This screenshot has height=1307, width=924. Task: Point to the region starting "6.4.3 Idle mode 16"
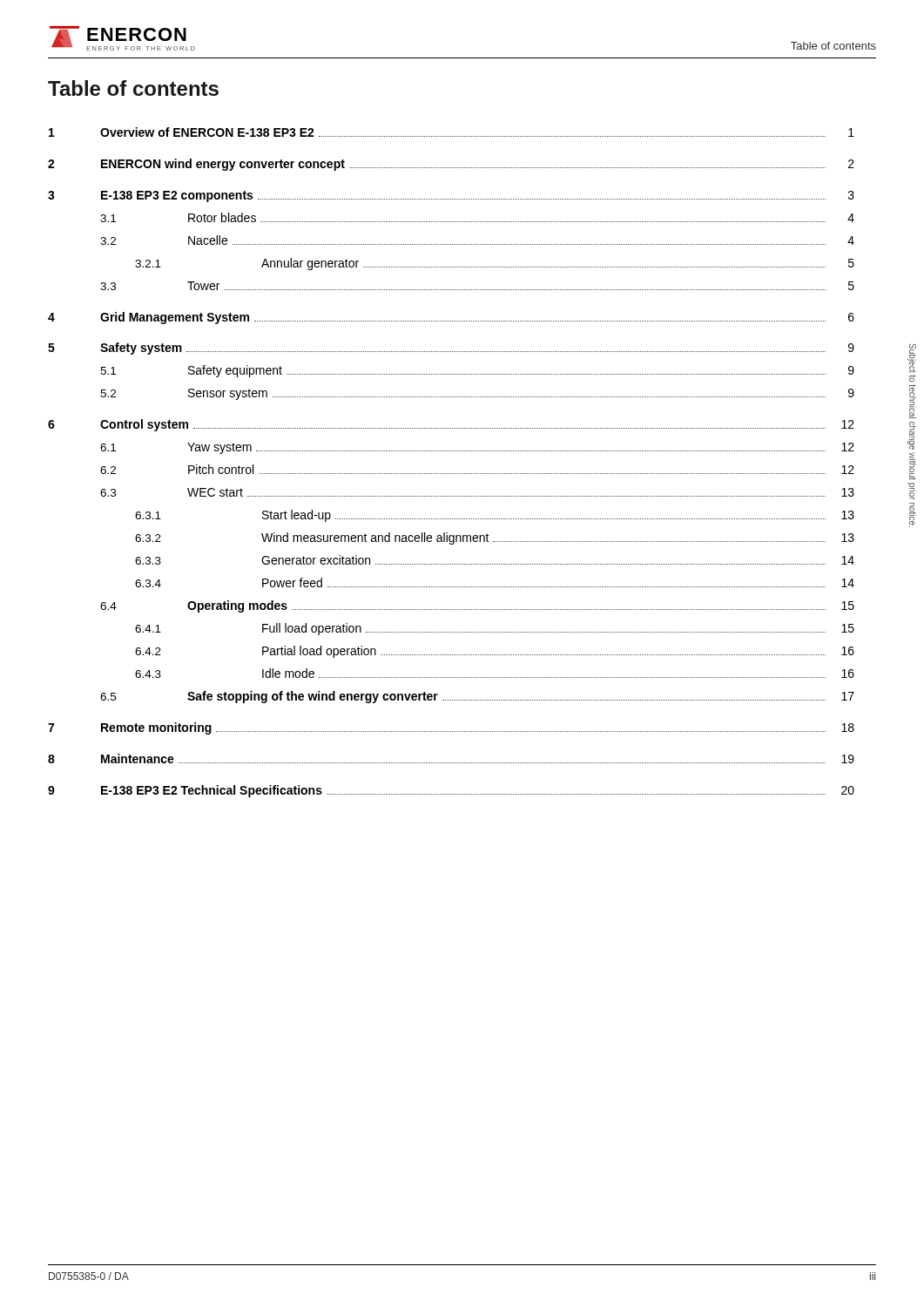[451, 674]
